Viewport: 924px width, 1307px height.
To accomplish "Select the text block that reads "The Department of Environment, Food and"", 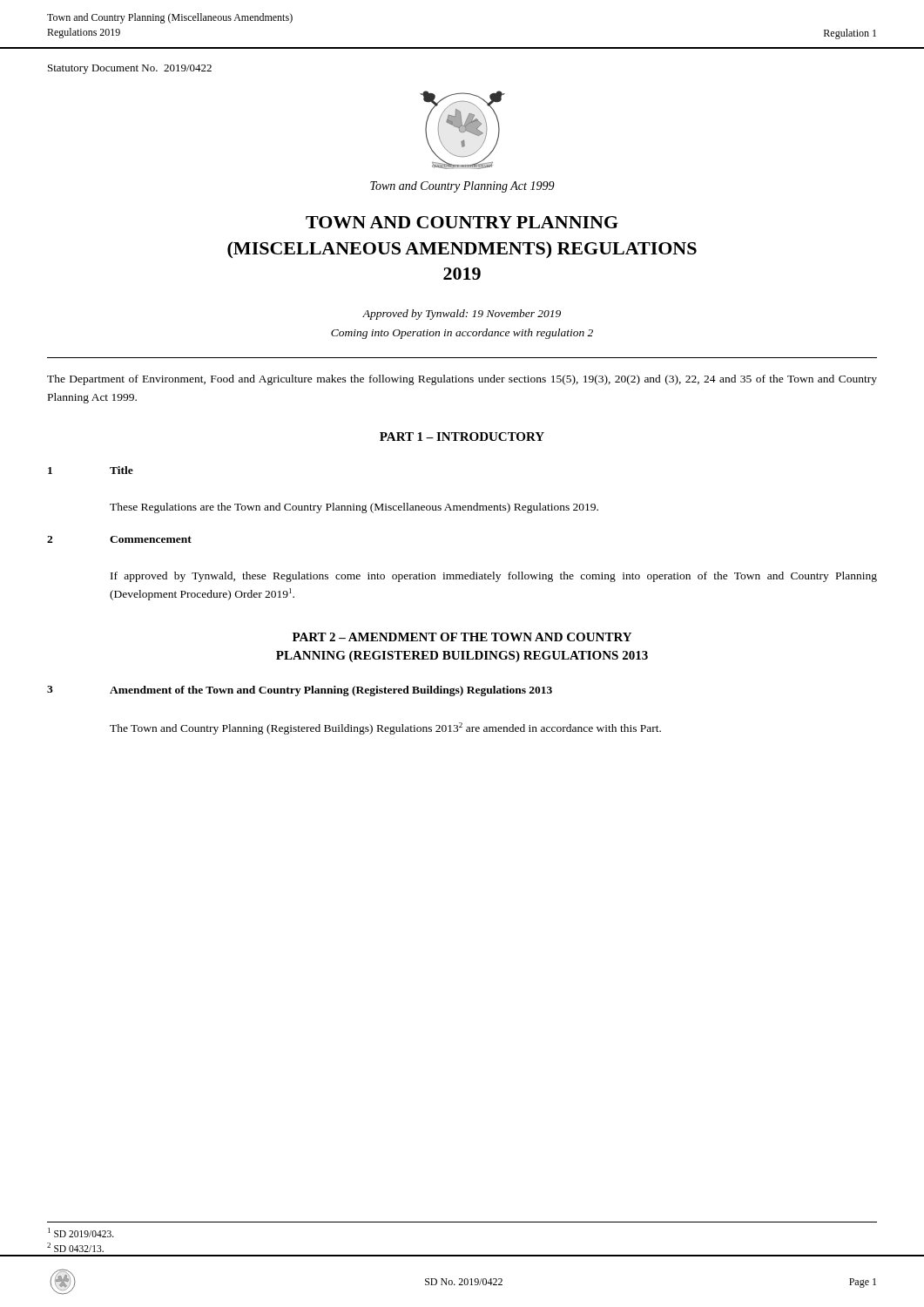I will 462,388.
